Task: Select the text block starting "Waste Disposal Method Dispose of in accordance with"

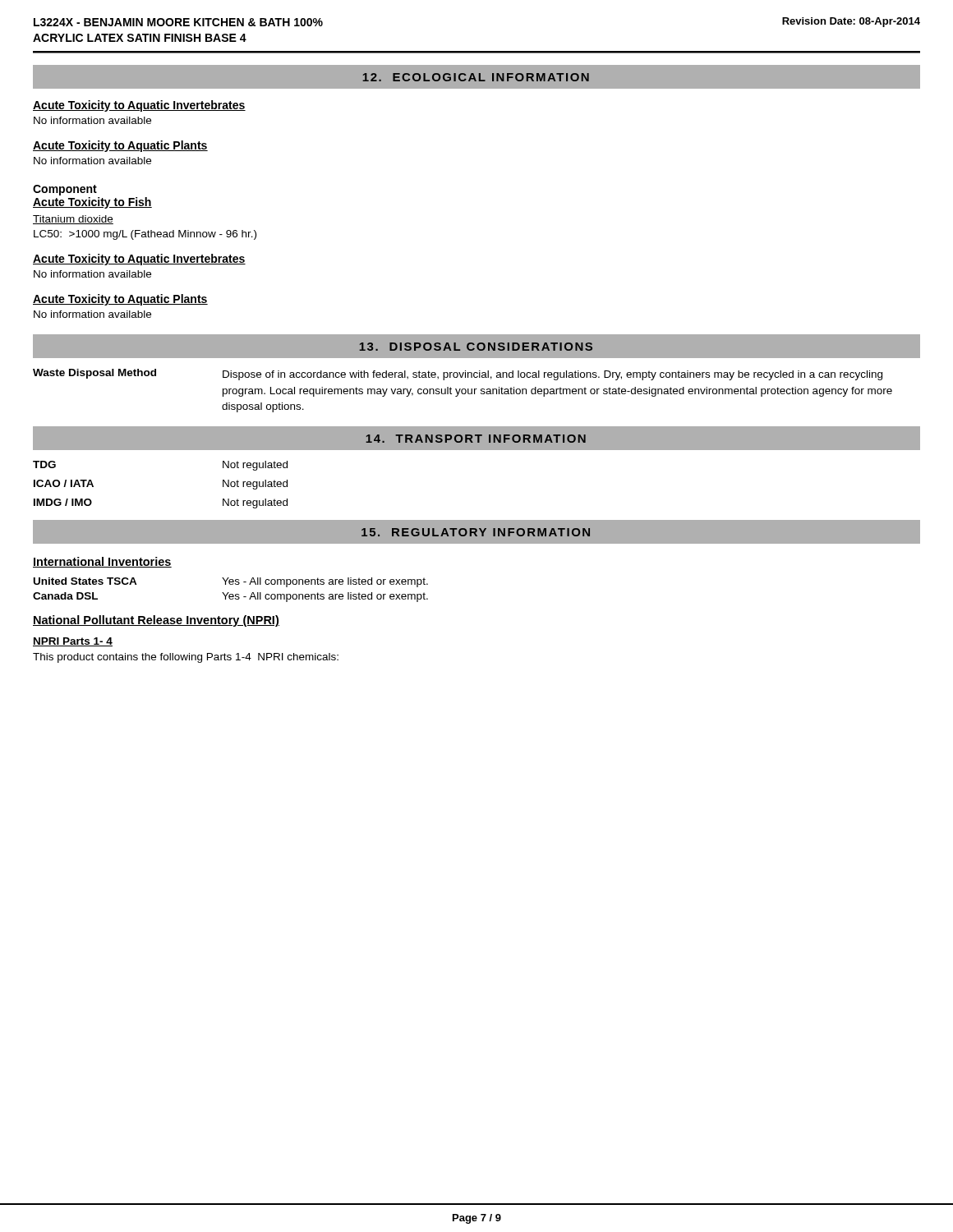Action: tap(476, 390)
